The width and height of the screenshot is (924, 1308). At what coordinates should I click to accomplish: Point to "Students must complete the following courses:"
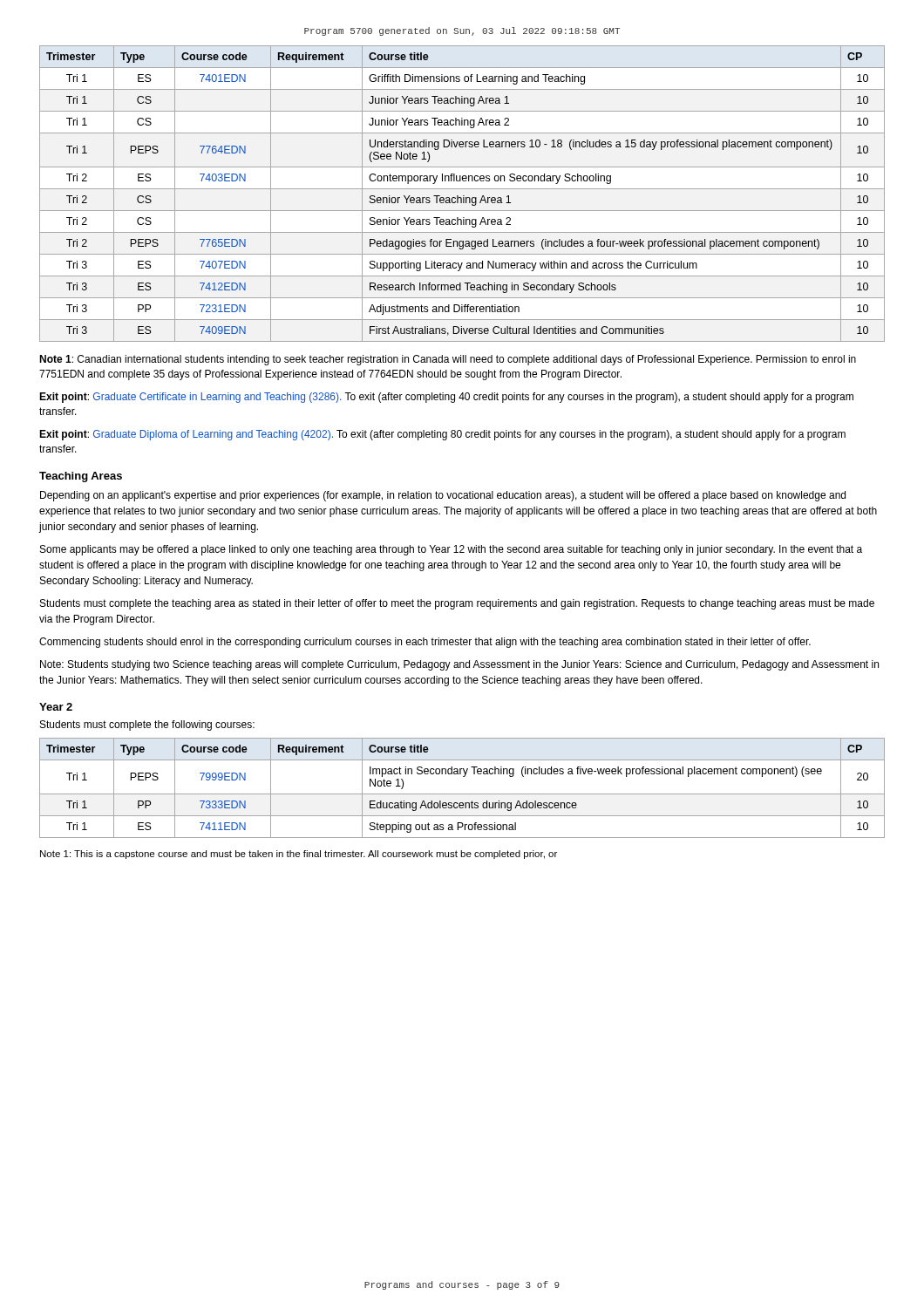(147, 725)
